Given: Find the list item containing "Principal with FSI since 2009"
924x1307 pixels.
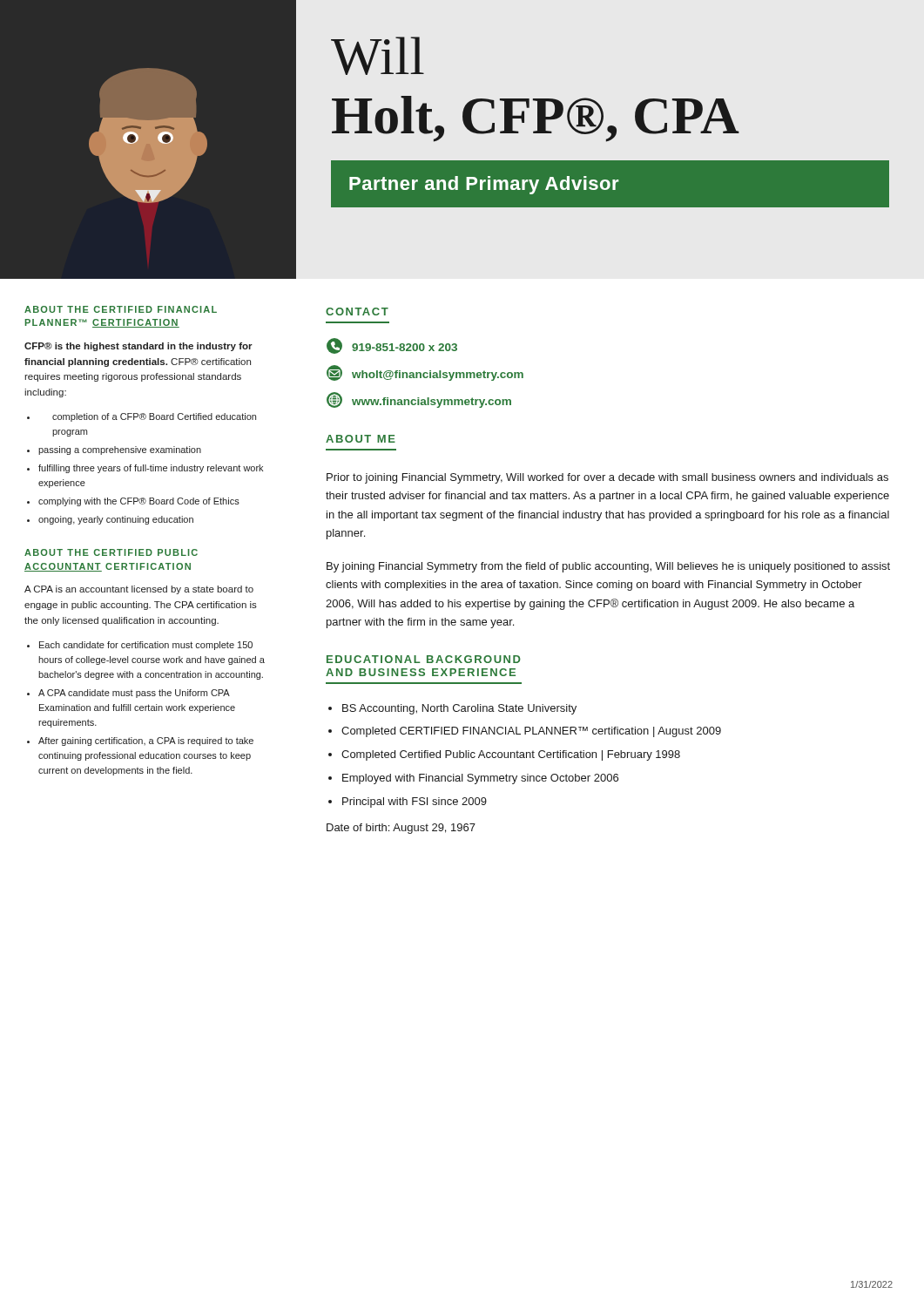Looking at the screenshot, I should pyautogui.click(x=414, y=801).
